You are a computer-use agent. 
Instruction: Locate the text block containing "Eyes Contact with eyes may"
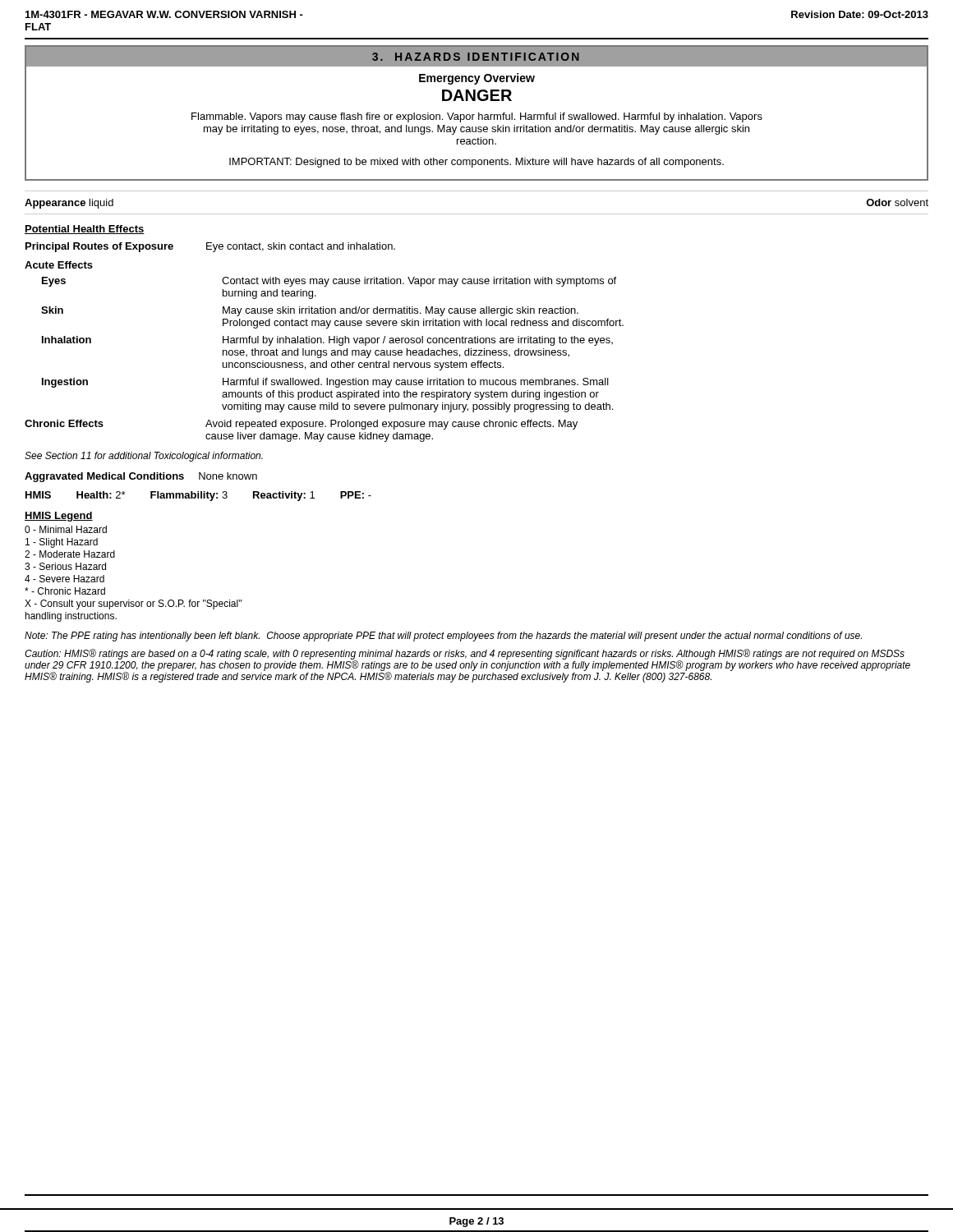pyautogui.click(x=321, y=287)
